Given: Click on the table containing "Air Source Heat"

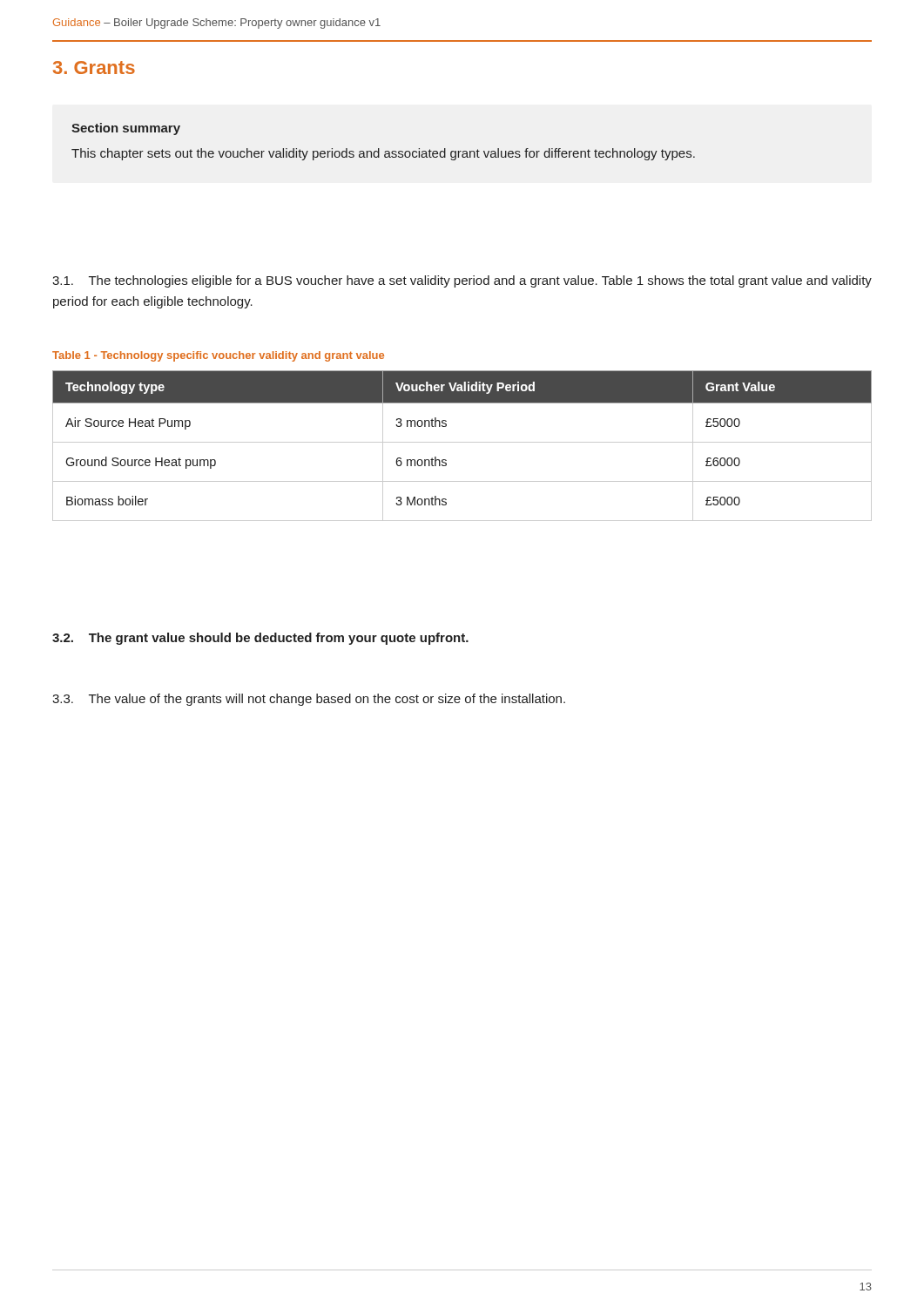Looking at the screenshot, I should coord(462,446).
